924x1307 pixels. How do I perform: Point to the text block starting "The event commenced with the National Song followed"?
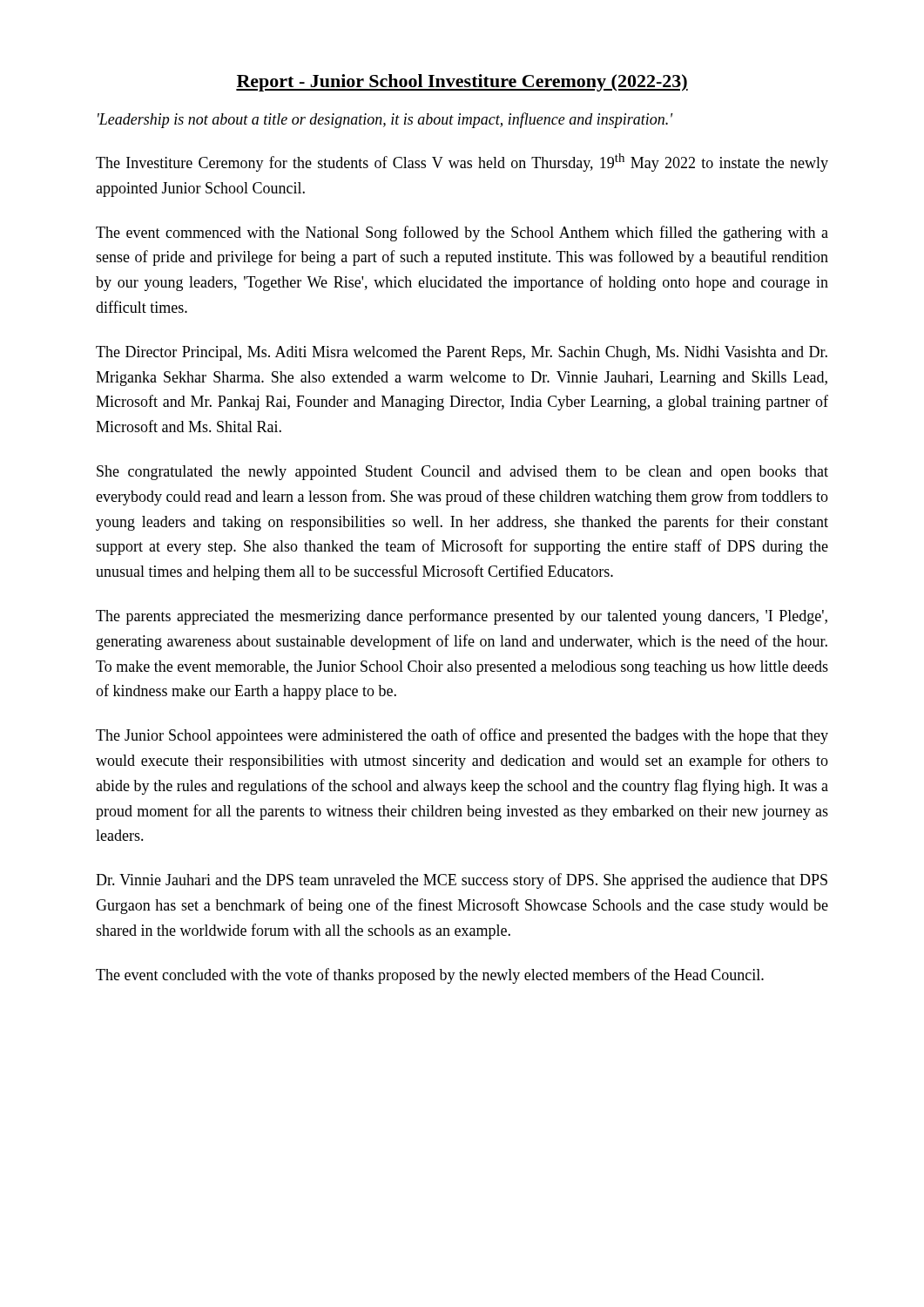click(x=462, y=270)
